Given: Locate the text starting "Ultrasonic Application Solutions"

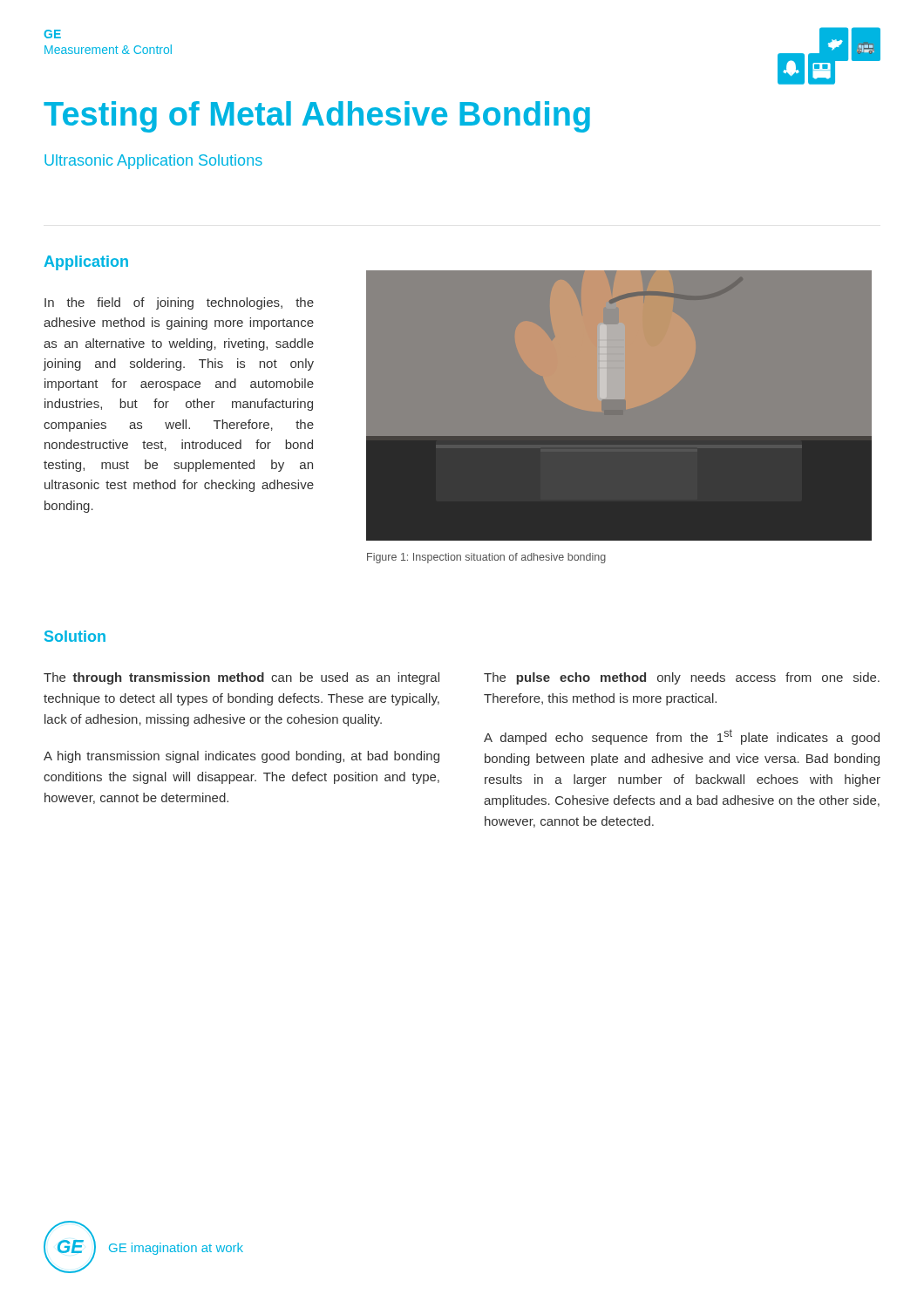Looking at the screenshot, I should (x=153, y=160).
